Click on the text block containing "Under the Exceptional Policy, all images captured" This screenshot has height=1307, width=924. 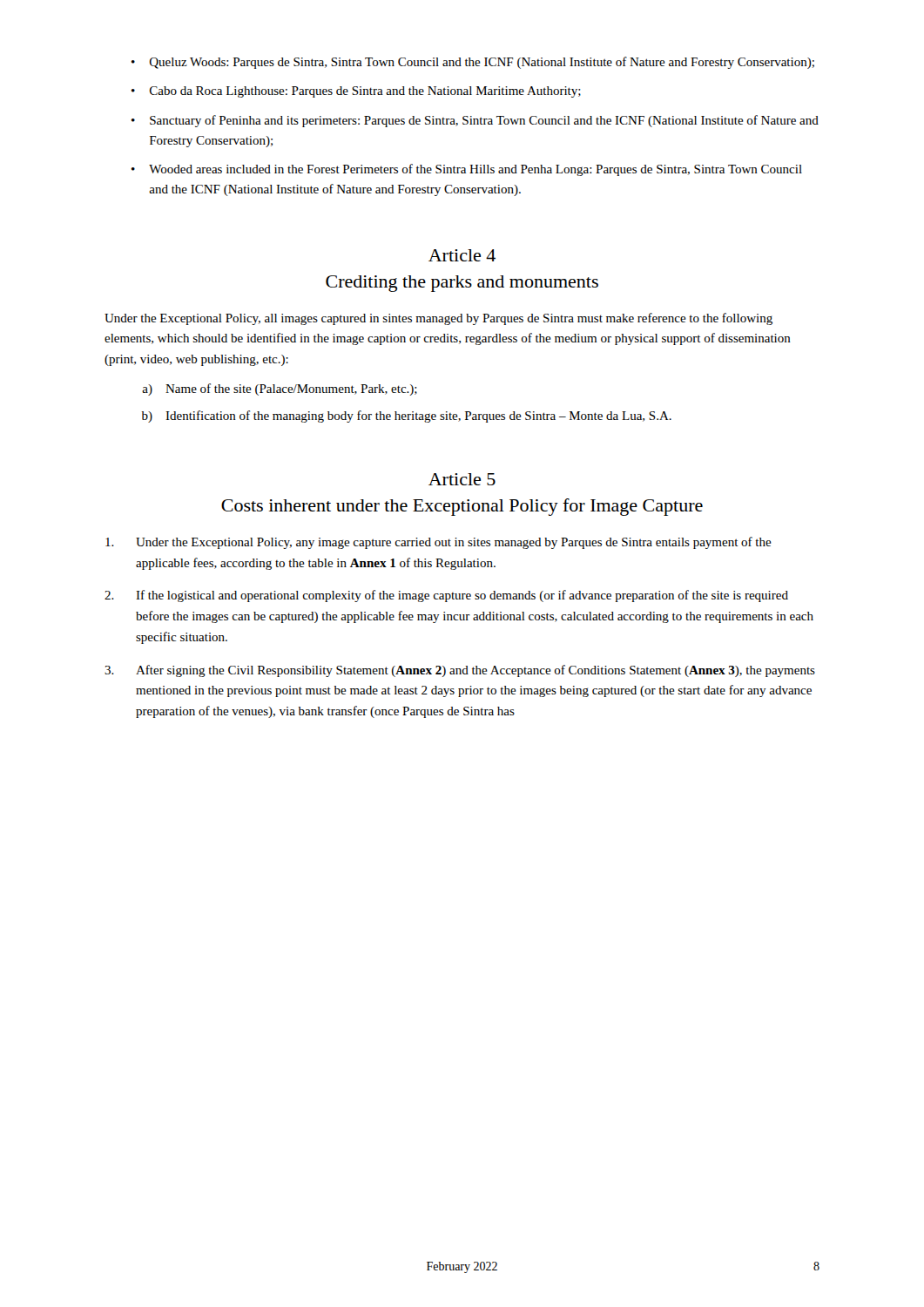[447, 338]
